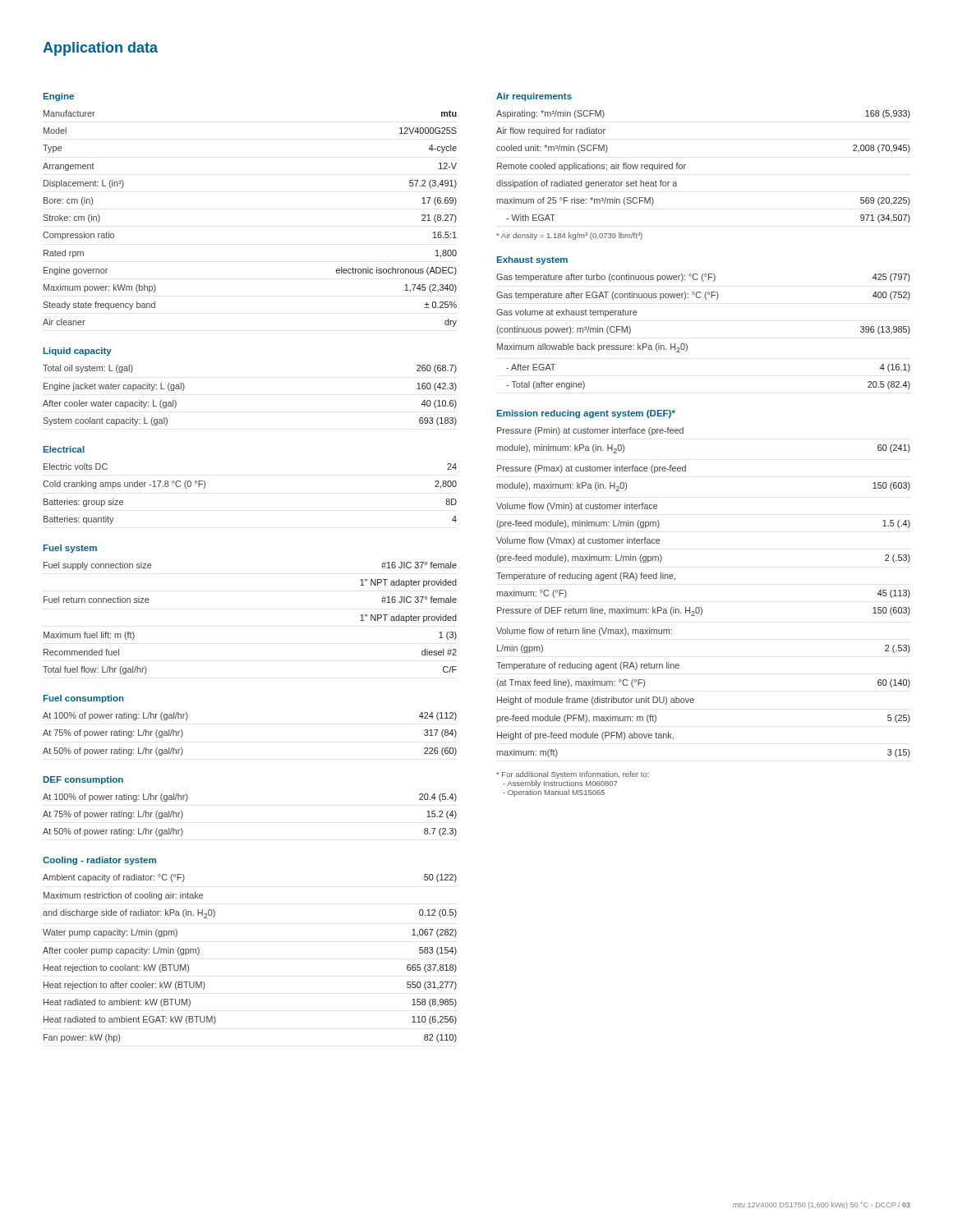The image size is (953, 1232).
Task: Click on the footnote that reads "Air density = 1.184 kg/m³ (0.0739 lbm/ft³)"
Action: click(569, 236)
